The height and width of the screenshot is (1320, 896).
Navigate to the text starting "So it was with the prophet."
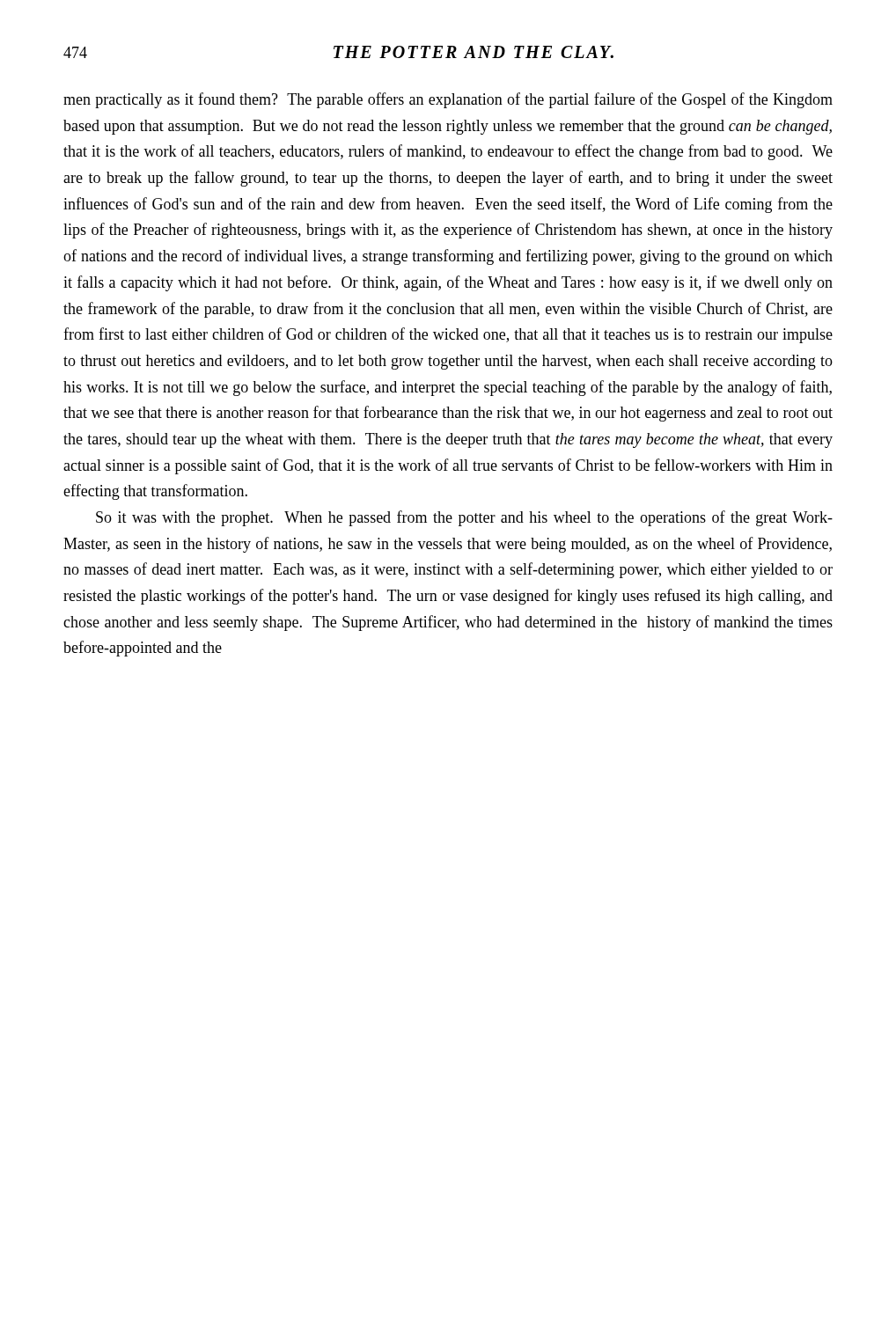(x=448, y=584)
